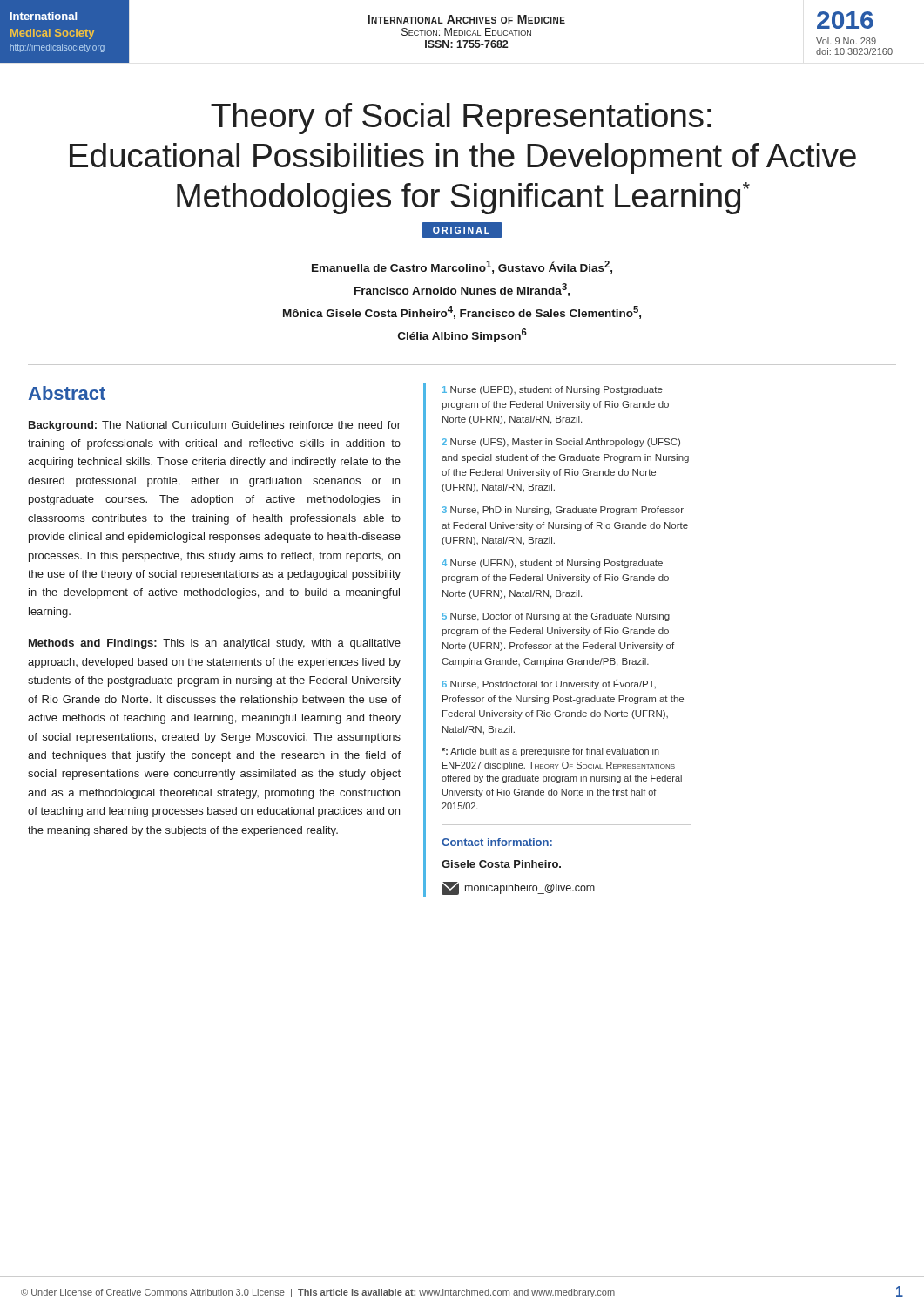Locate the text "Contact information:"
924x1307 pixels.
click(497, 842)
